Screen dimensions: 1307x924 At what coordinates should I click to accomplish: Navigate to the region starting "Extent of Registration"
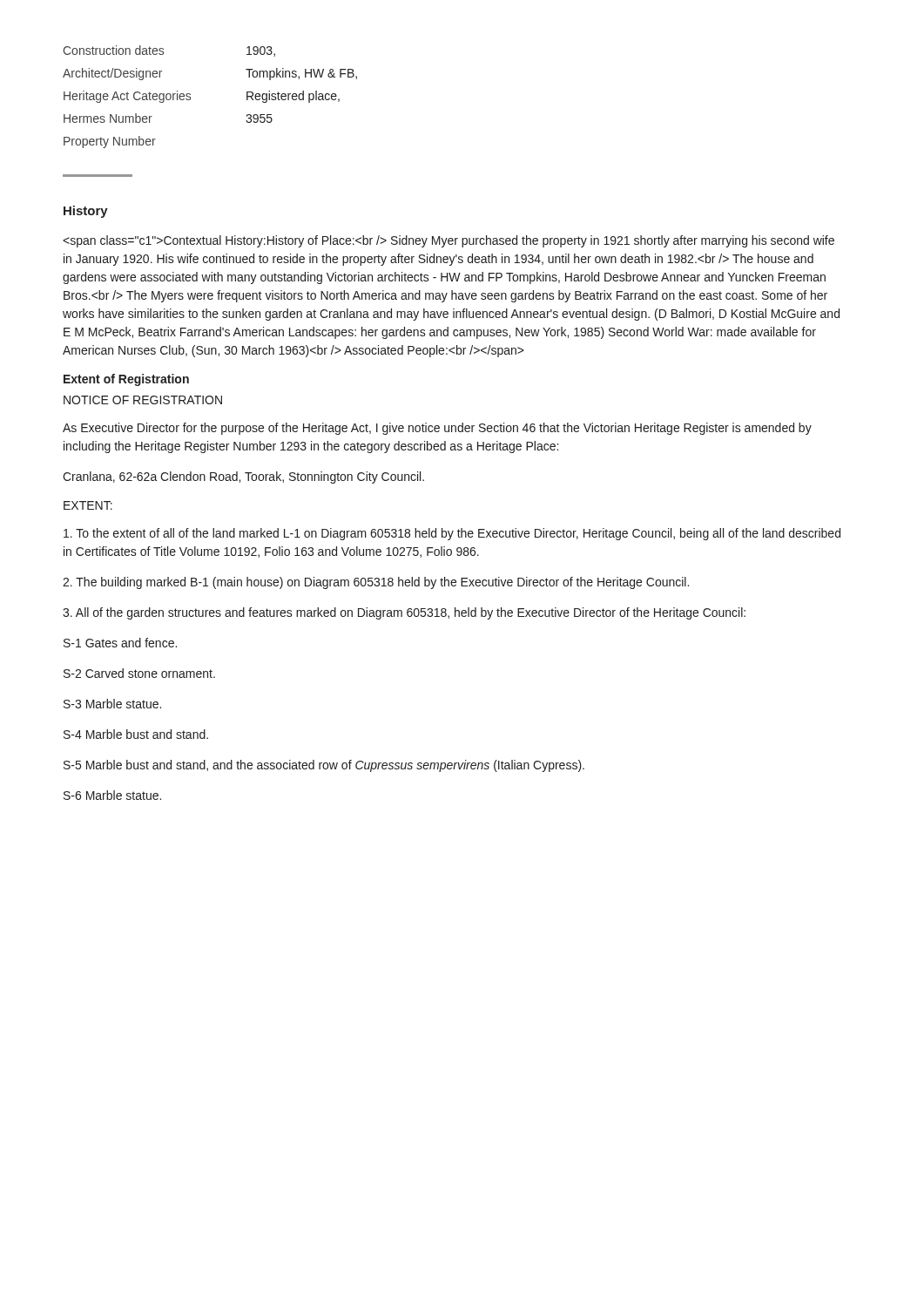click(x=126, y=379)
